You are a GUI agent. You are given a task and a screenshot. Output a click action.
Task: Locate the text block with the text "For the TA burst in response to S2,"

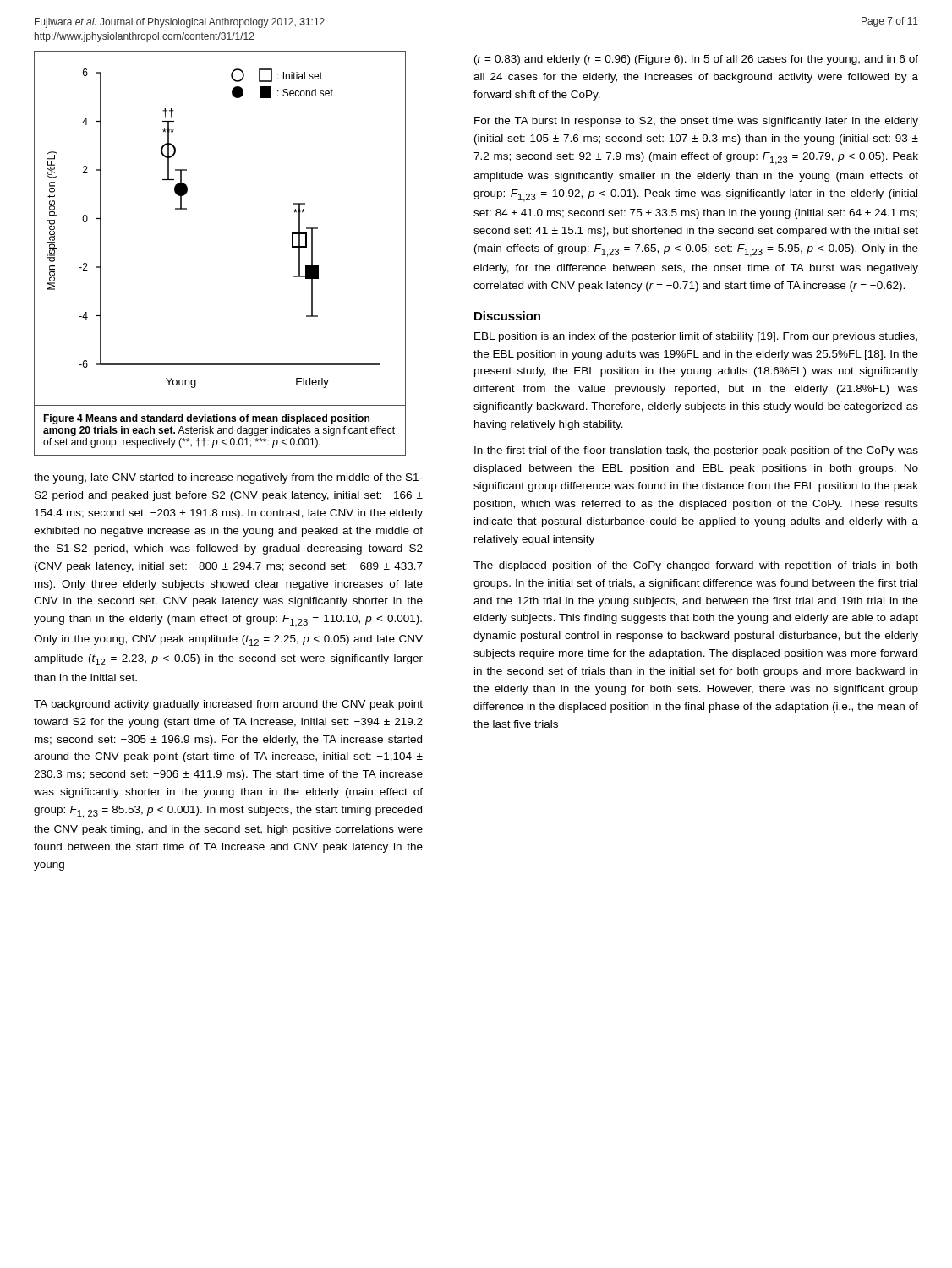pyautogui.click(x=696, y=203)
